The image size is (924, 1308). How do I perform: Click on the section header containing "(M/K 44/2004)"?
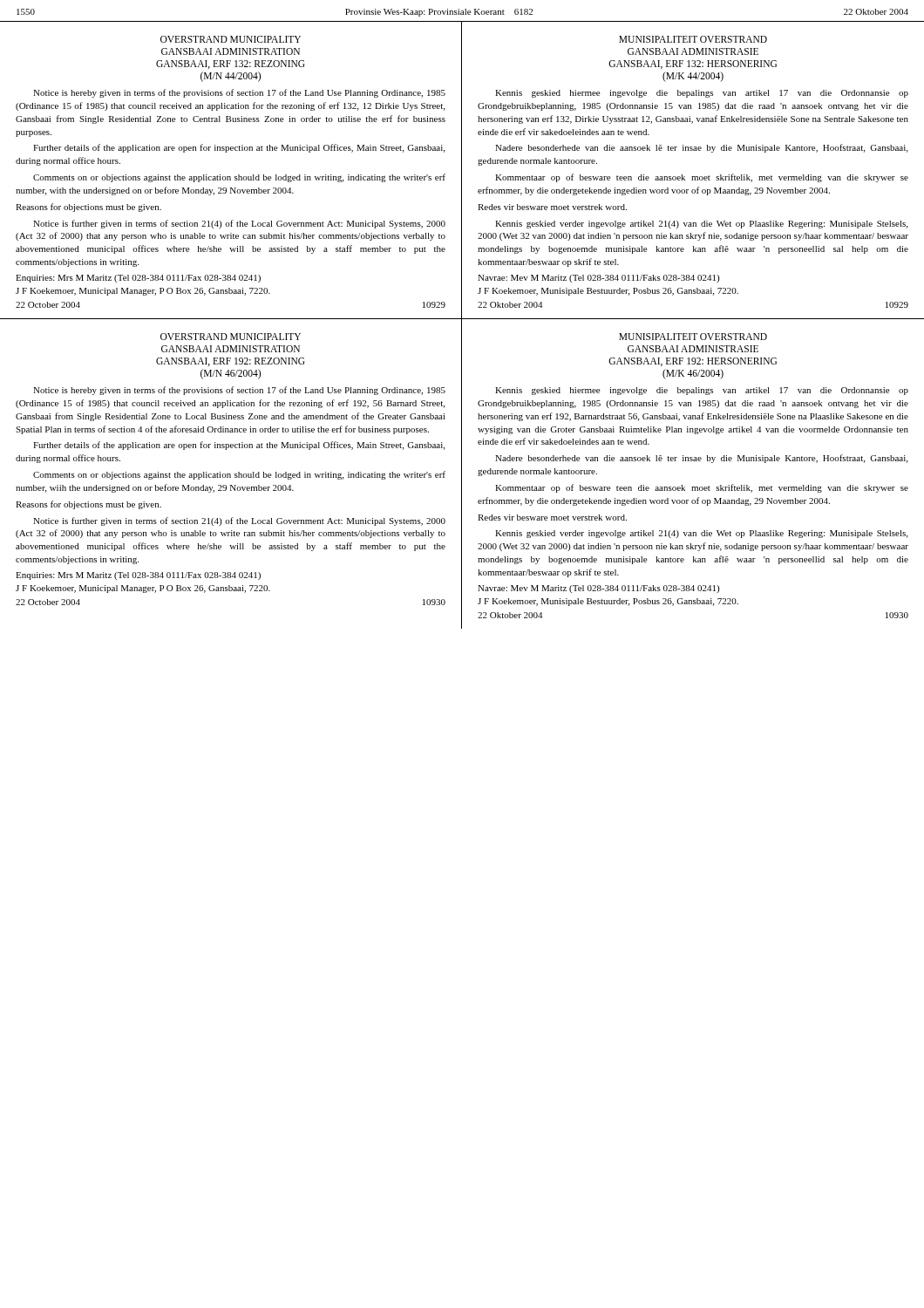click(x=693, y=76)
